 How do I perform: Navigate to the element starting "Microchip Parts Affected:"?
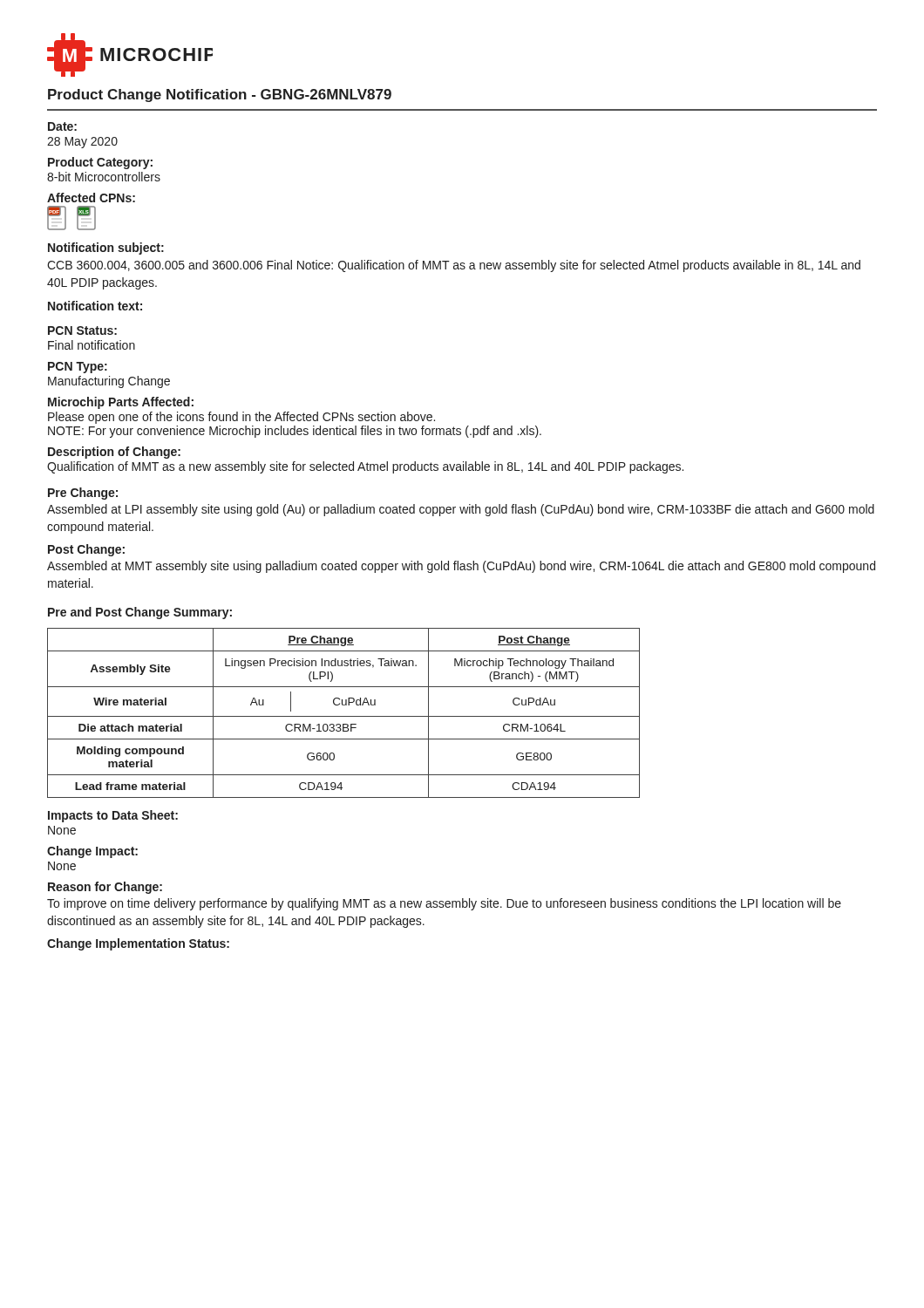click(121, 403)
